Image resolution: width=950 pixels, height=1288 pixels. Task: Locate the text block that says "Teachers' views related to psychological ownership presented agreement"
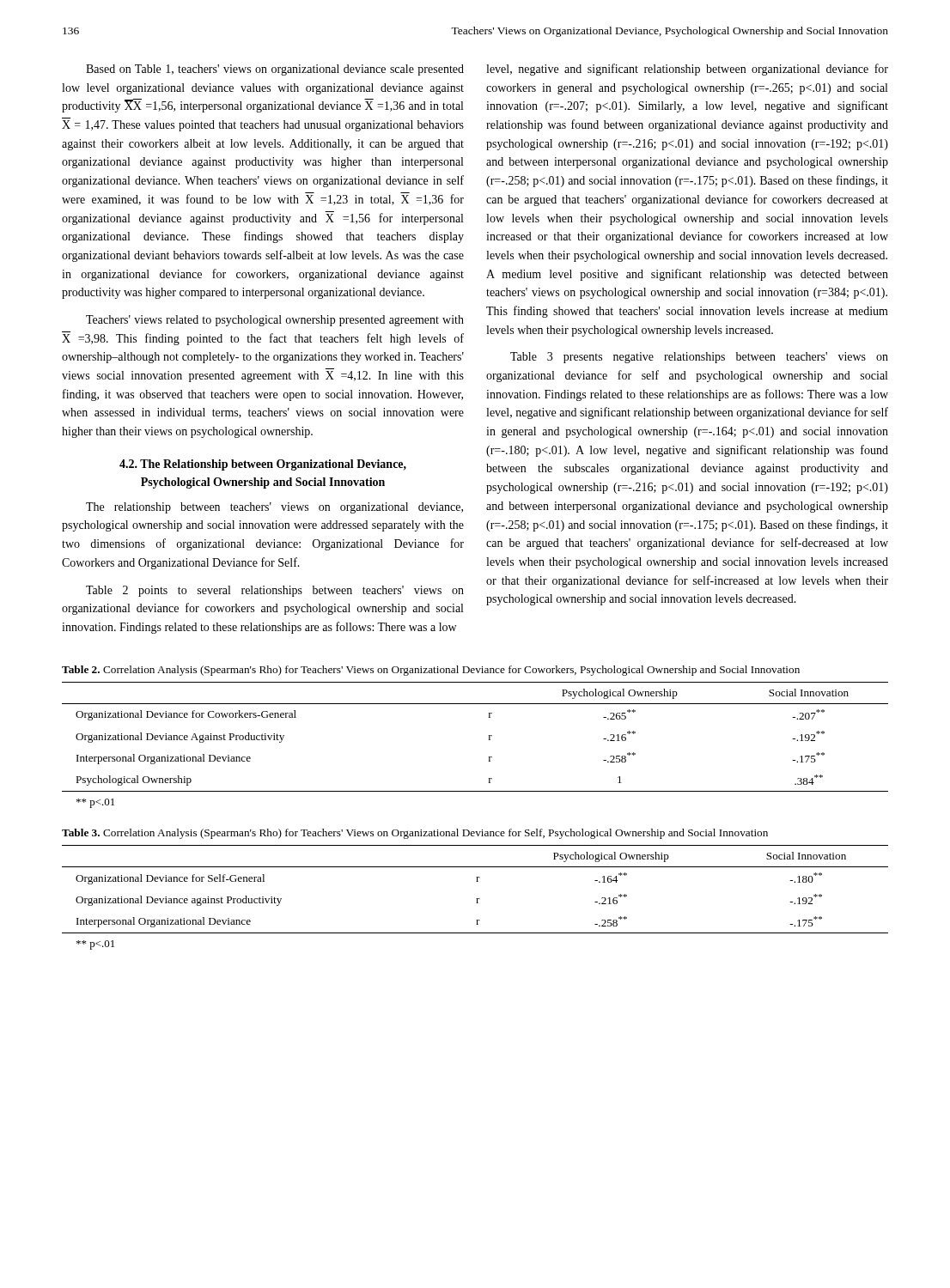pos(263,376)
